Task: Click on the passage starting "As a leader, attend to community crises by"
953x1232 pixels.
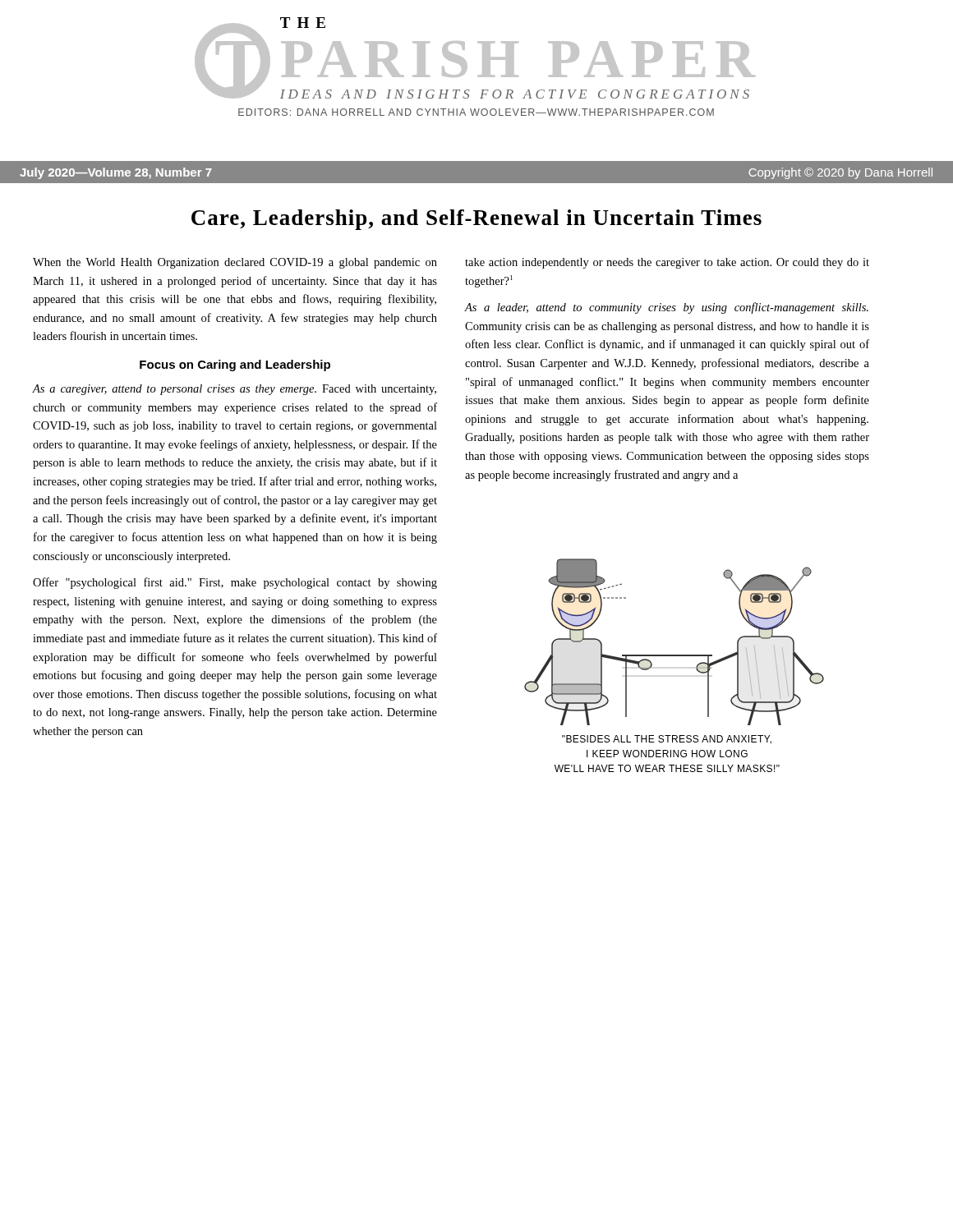Action: [667, 391]
